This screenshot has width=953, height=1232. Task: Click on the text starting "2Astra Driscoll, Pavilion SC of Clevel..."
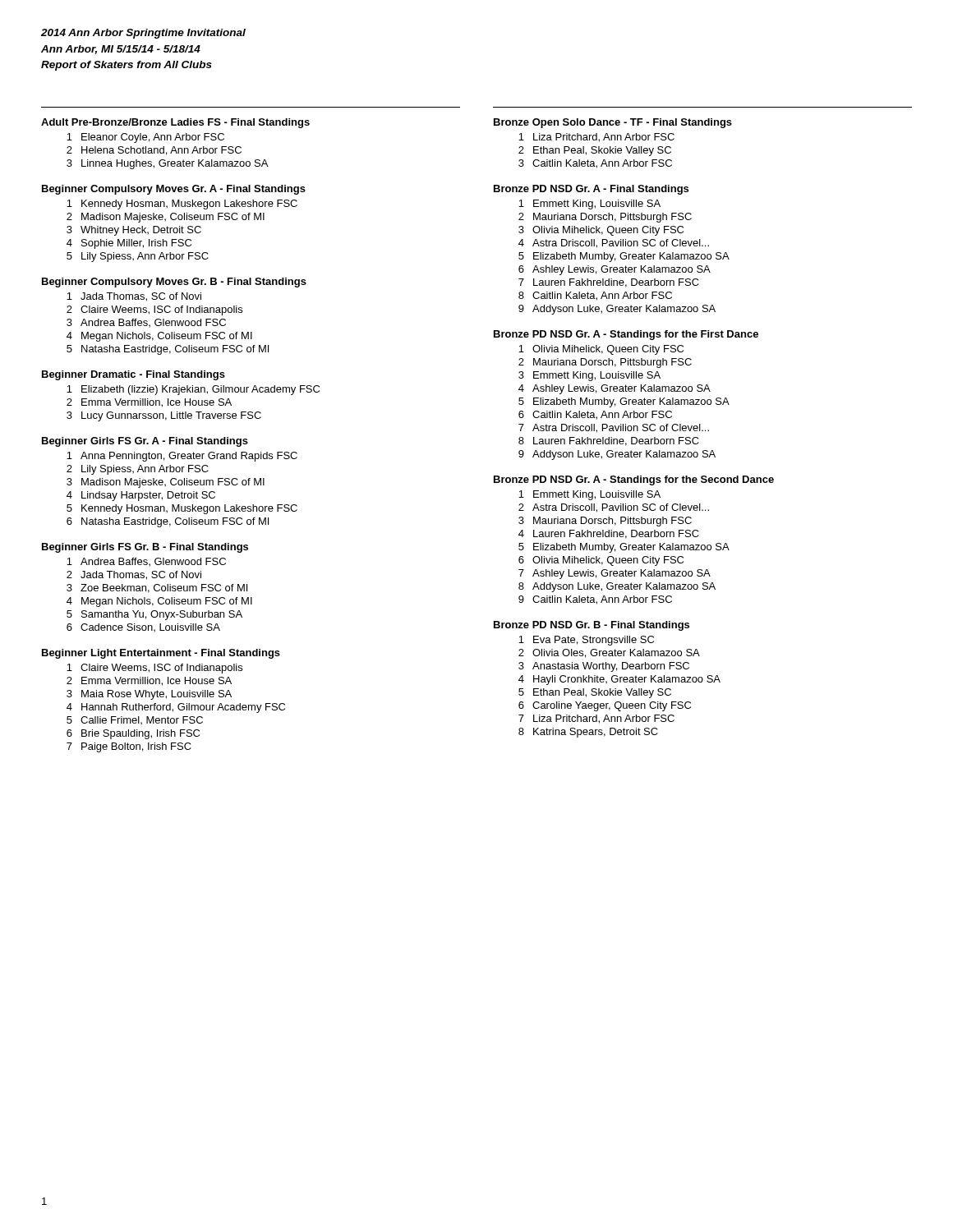point(707,507)
